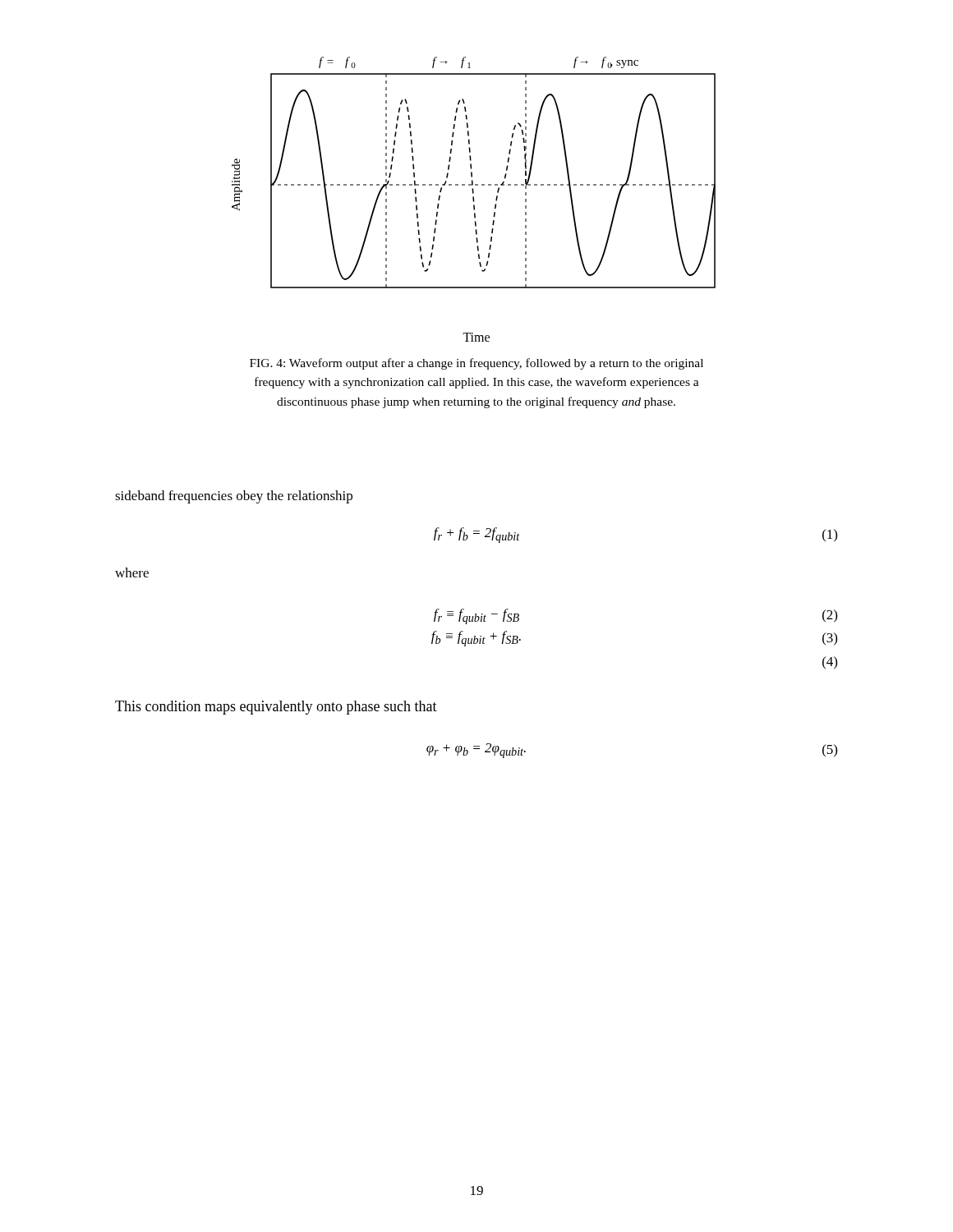The height and width of the screenshot is (1232, 953).
Task: Locate the continuous plot
Action: (476, 197)
